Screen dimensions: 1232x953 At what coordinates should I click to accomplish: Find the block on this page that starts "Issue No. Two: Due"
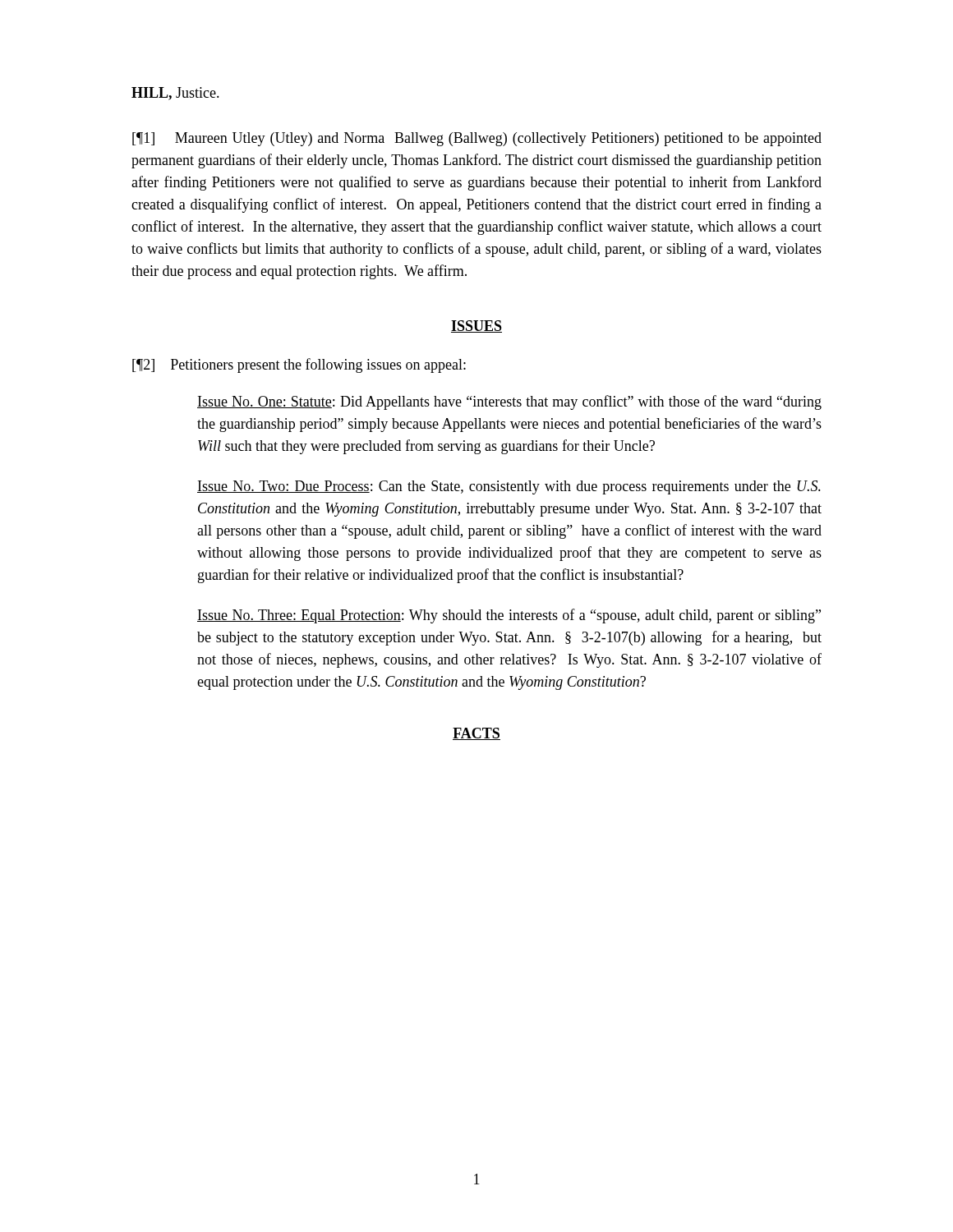coord(509,531)
